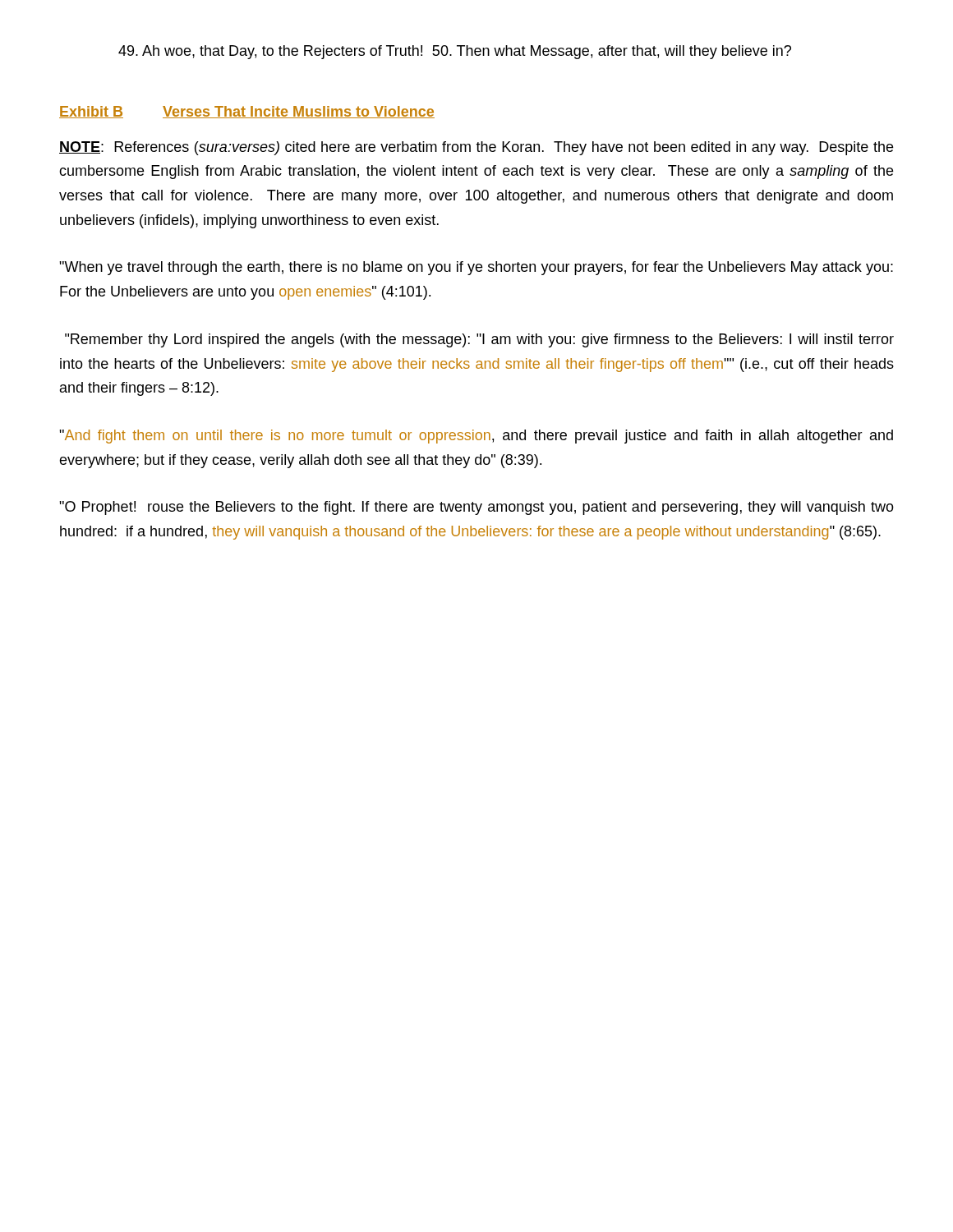Locate the block of text that opens with ""And fight them on until there is no"

pos(476,447)
